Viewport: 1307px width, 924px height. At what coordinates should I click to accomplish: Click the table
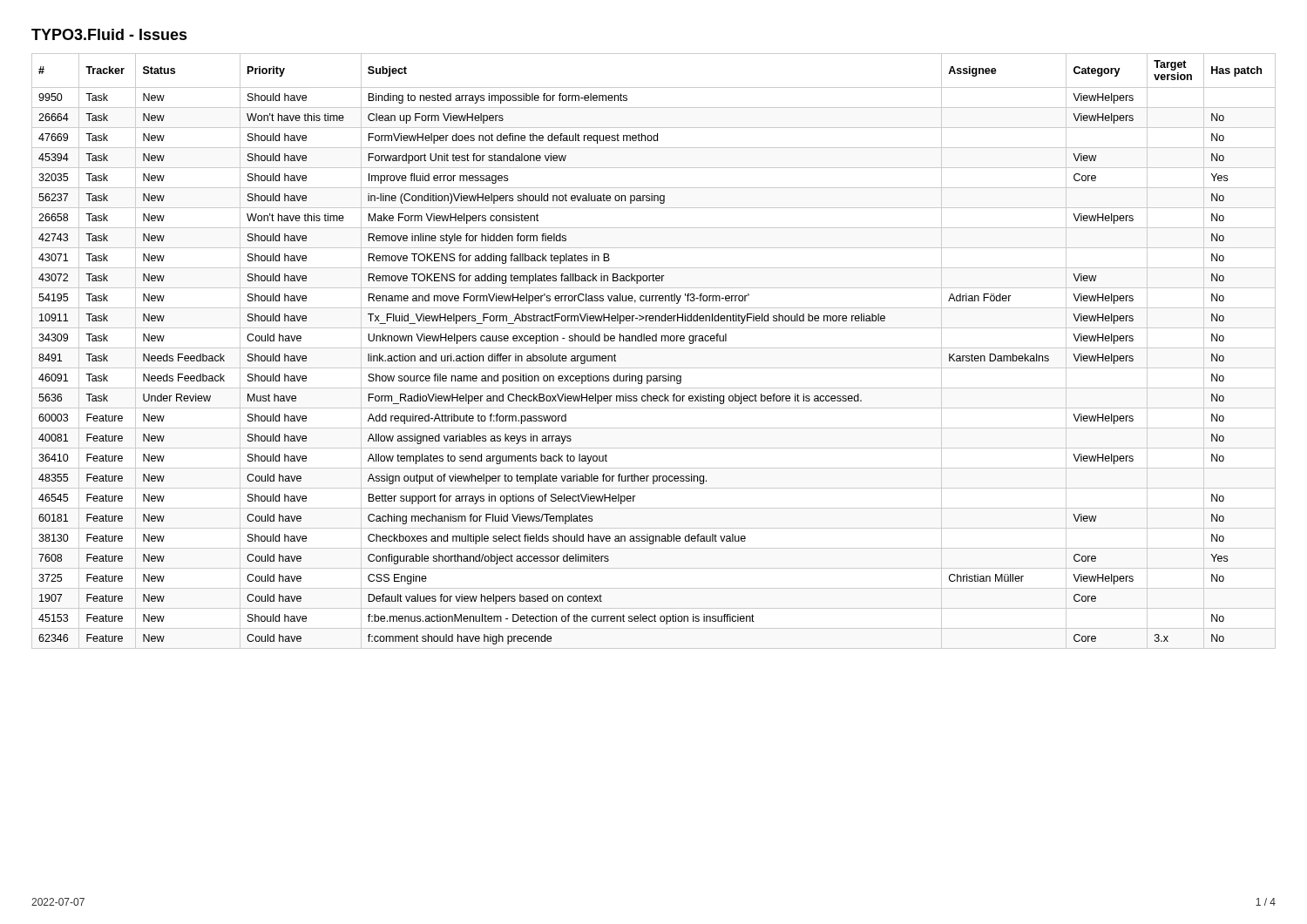654,351
